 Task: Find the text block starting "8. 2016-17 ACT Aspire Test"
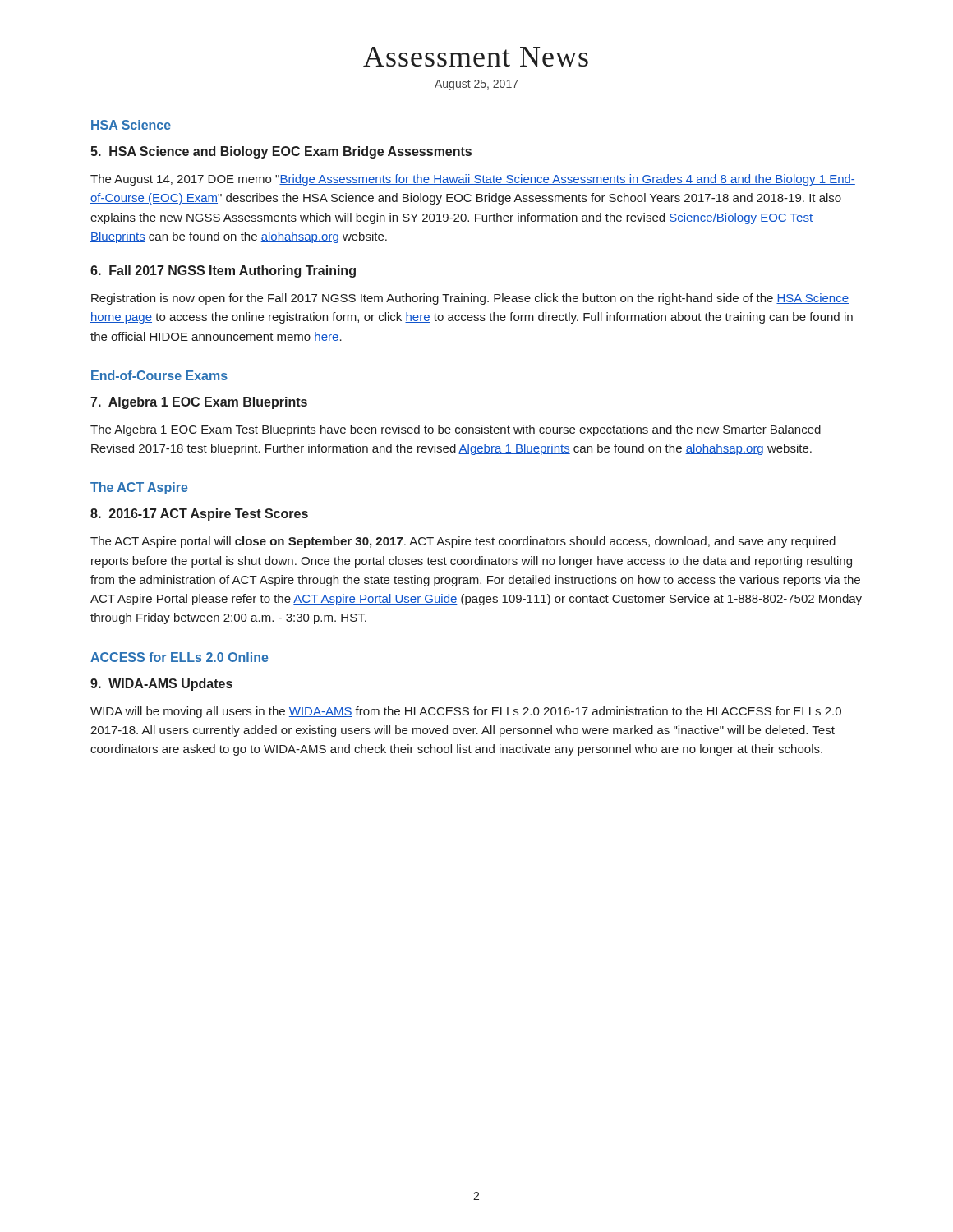pyautogui.click(x=199, y=514)
